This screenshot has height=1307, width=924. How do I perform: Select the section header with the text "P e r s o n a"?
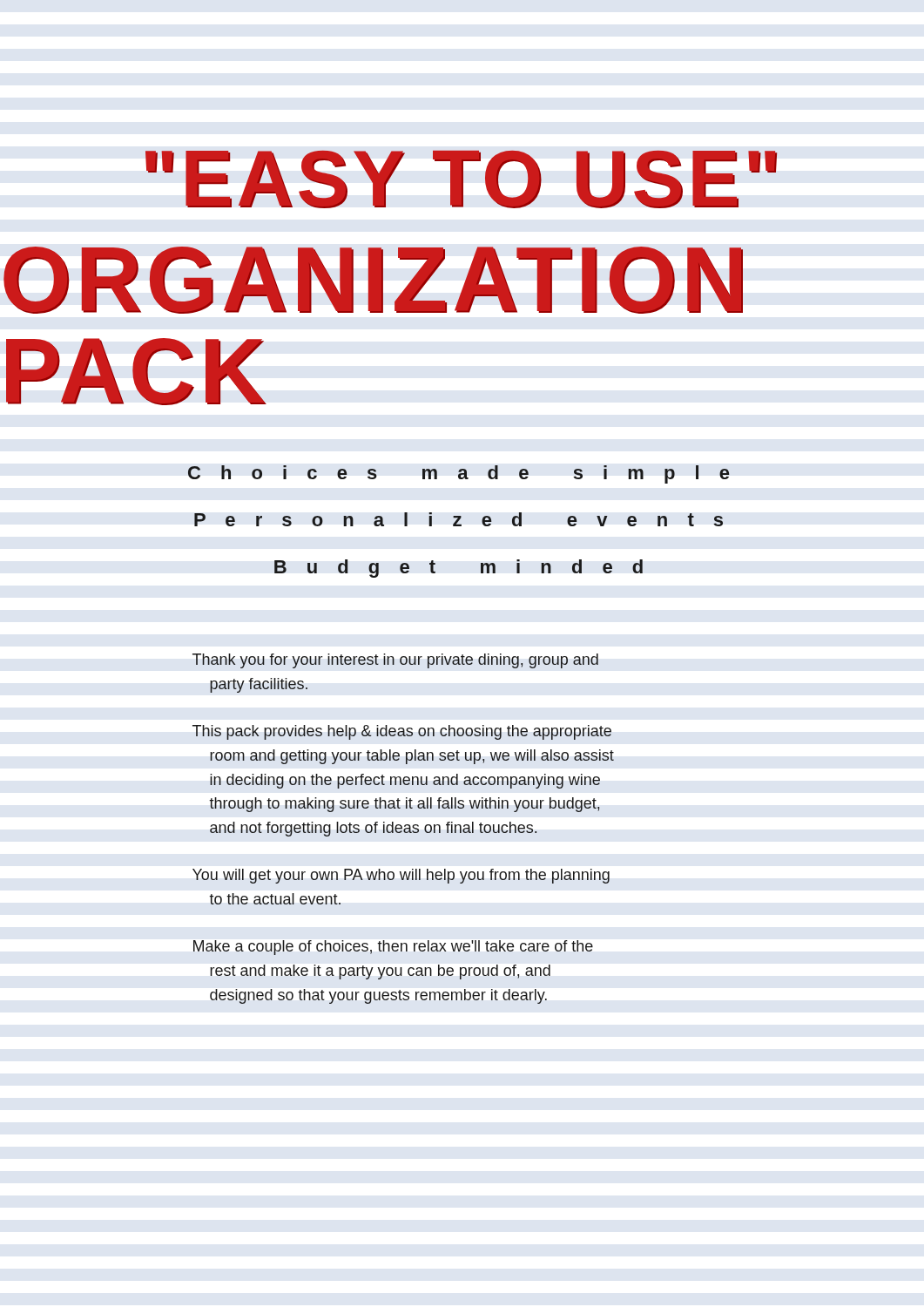[462, 520]
